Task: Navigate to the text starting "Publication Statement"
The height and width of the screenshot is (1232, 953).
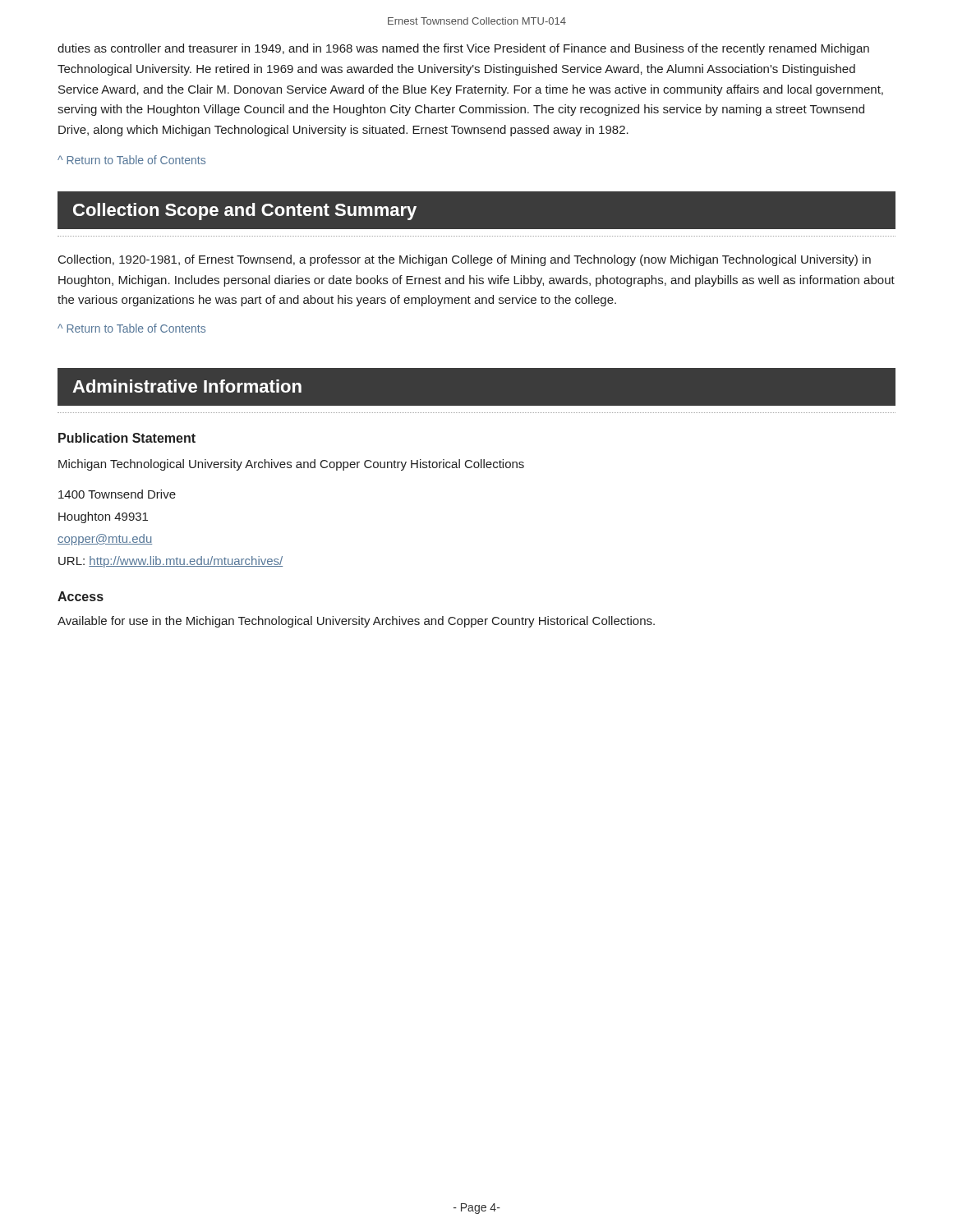Action: click(127, 438)
